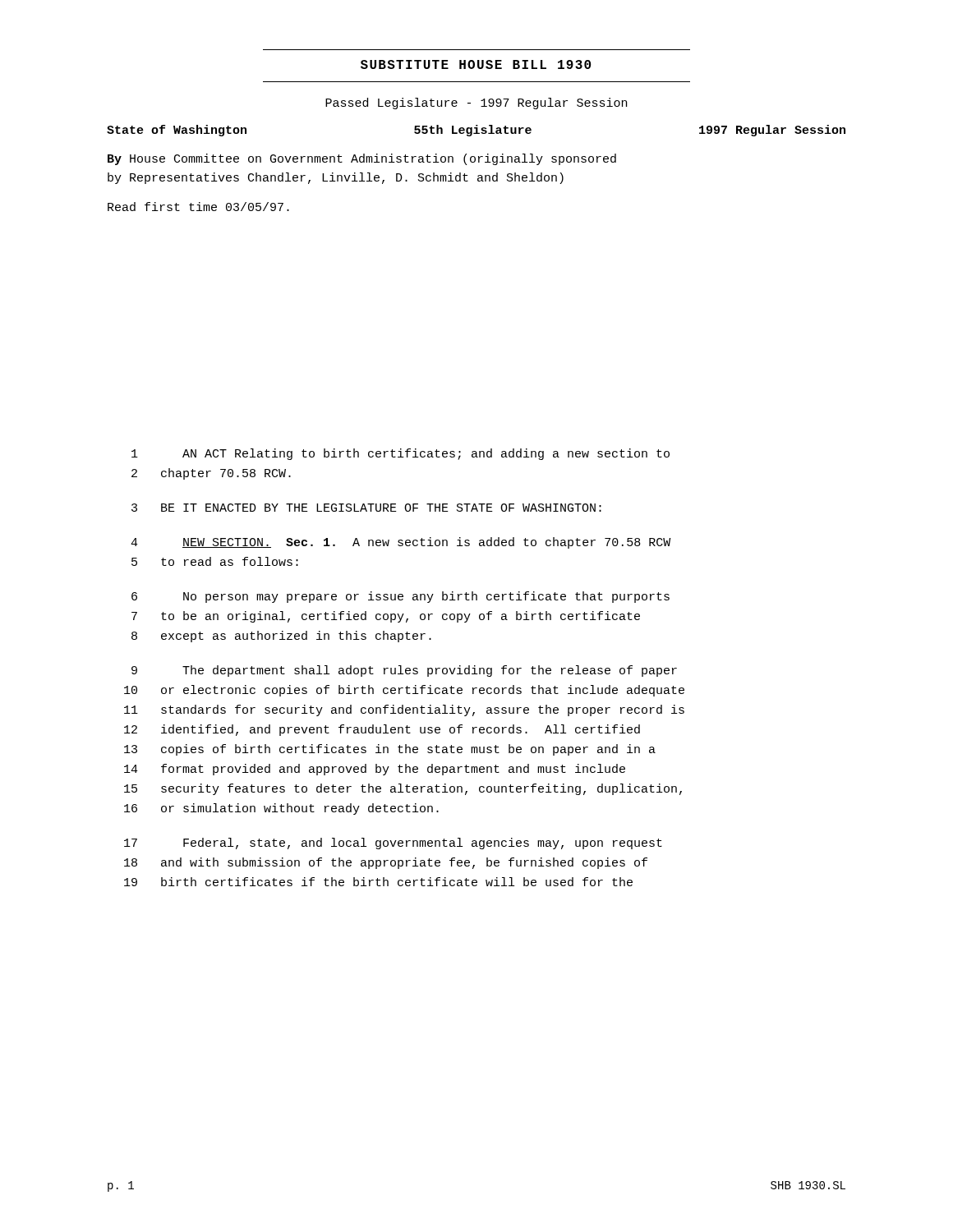Find the title containing "SUBSTITUTE HOUSE BILL 1930"
Viewport: 953px width, 1232px height.
pyautogui.click(x=476, y=66)
